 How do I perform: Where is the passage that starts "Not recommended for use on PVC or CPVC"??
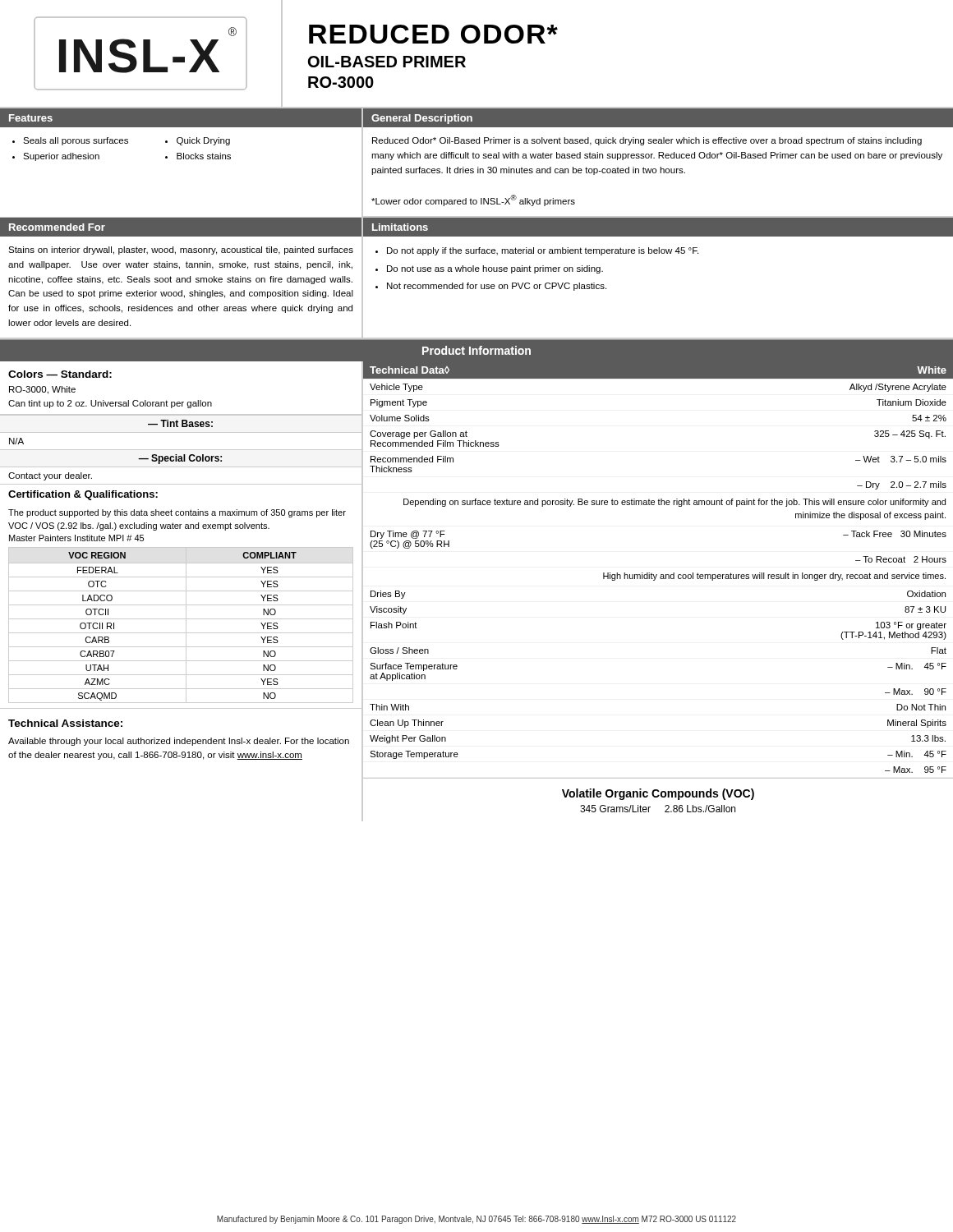[x=497, y=286]
